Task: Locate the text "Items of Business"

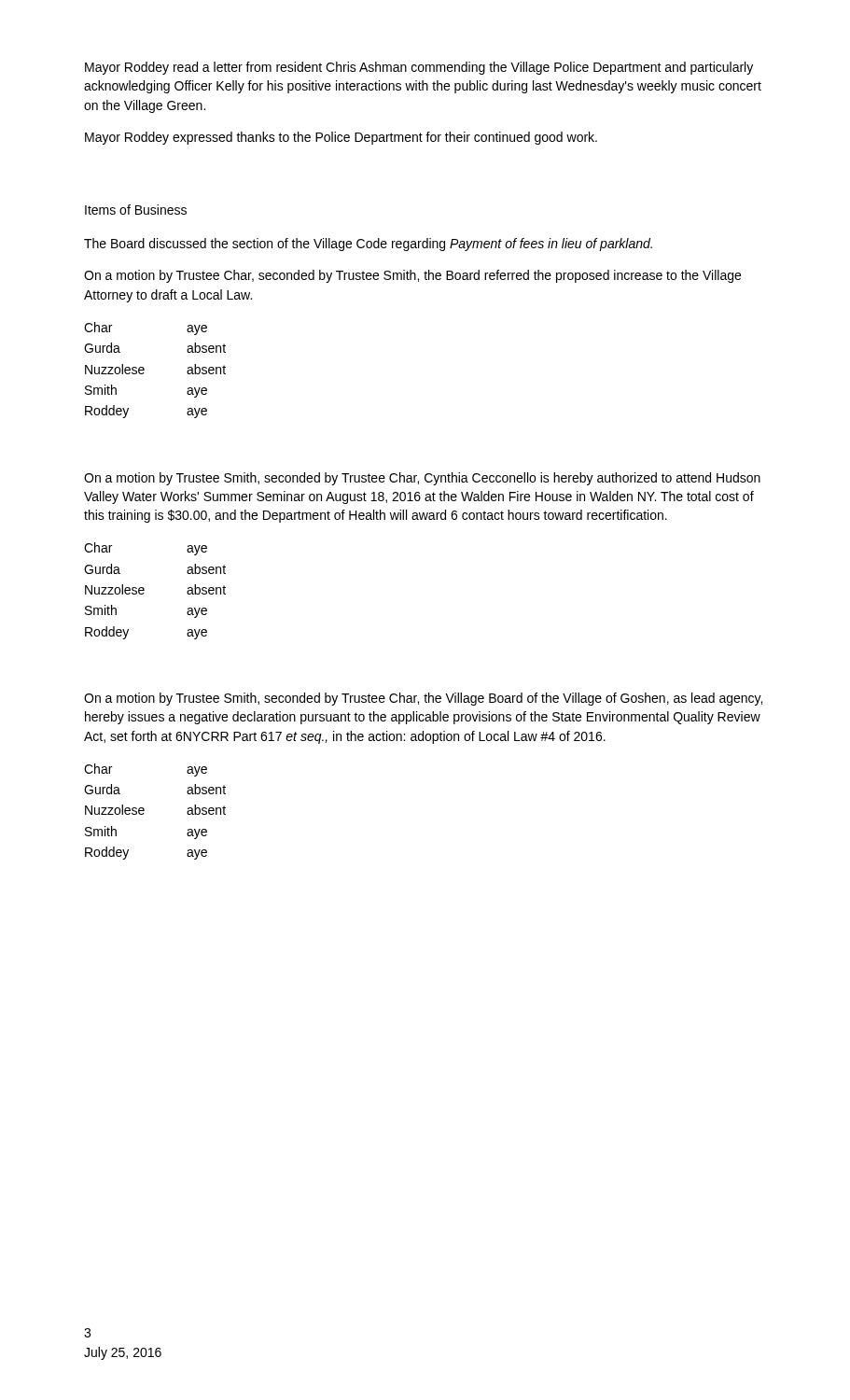Action: (x=136, y=210)
